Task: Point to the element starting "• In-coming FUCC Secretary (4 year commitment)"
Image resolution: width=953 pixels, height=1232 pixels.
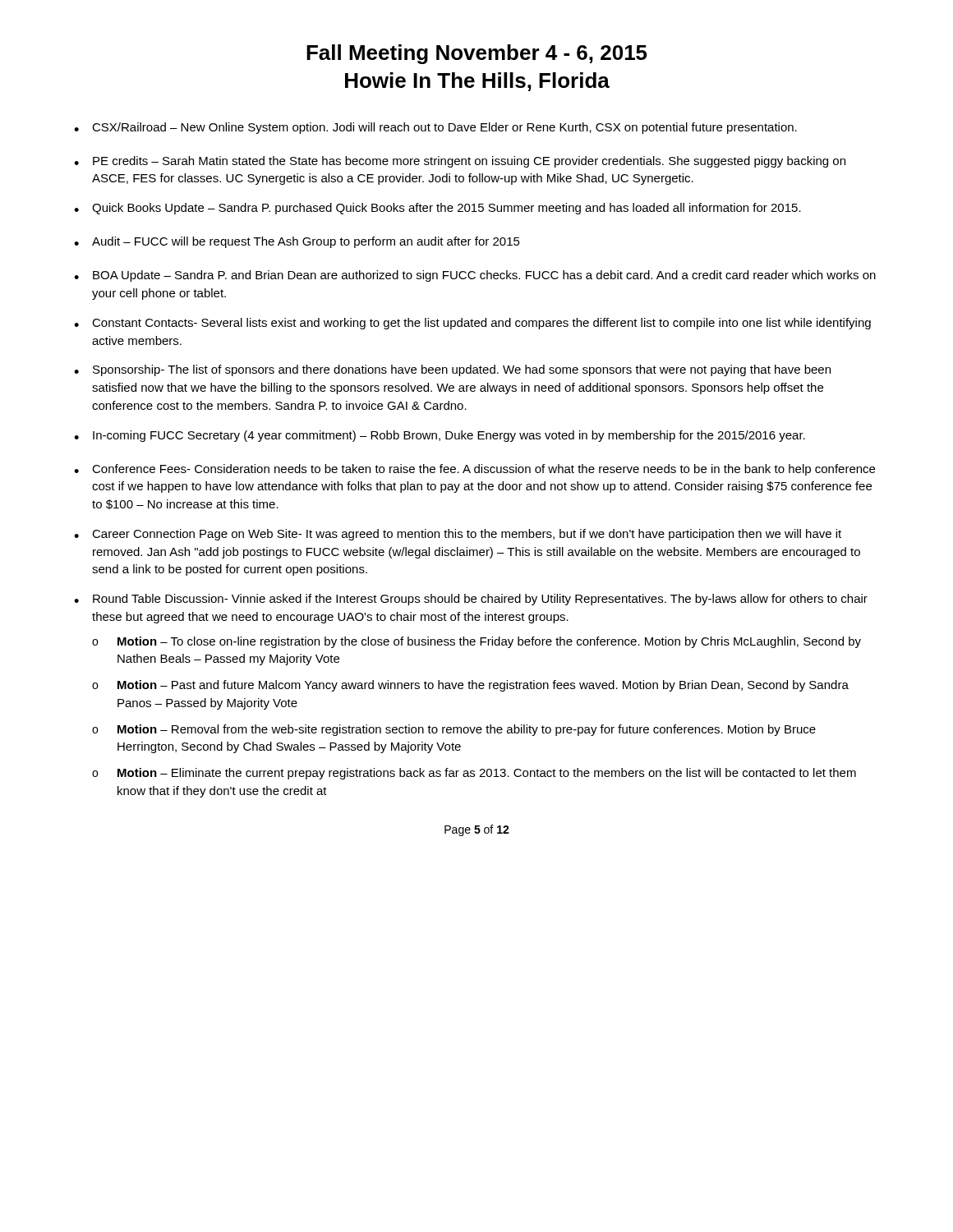Action: point(476,437)
